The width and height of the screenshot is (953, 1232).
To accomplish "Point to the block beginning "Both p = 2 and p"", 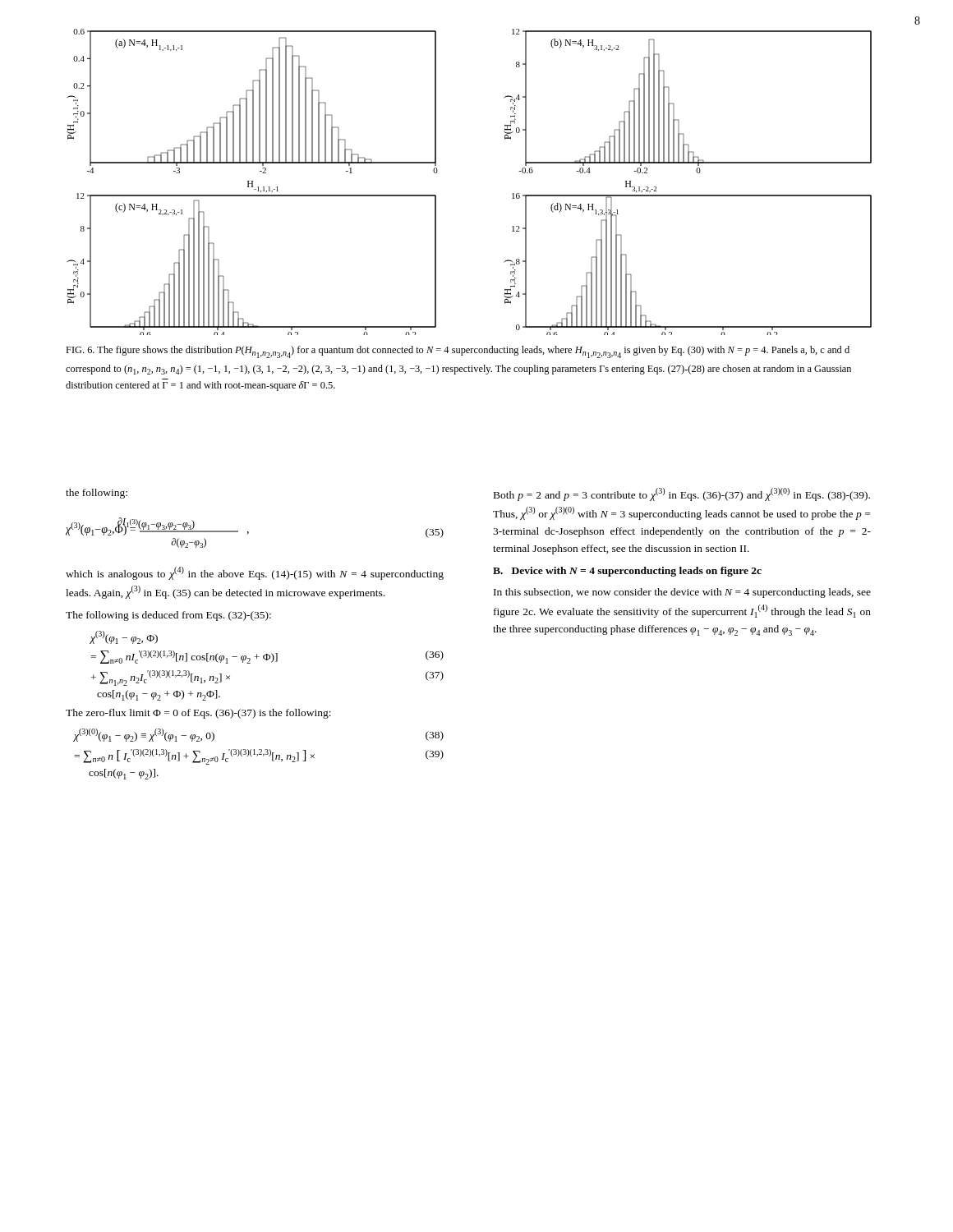I will click(682, 520).
